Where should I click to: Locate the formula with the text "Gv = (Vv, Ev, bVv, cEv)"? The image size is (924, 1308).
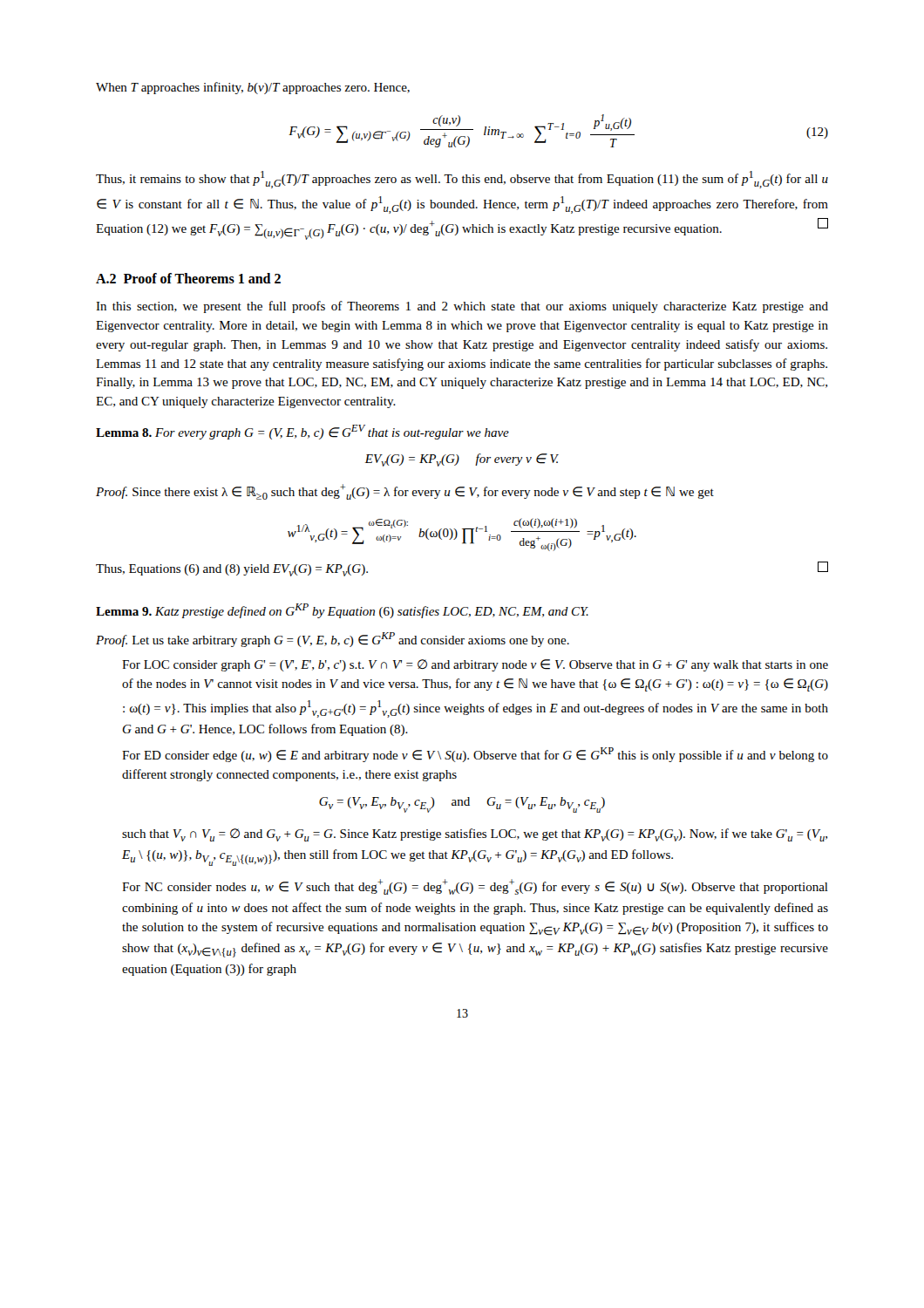pyautogui.click(x=462, y=804)
